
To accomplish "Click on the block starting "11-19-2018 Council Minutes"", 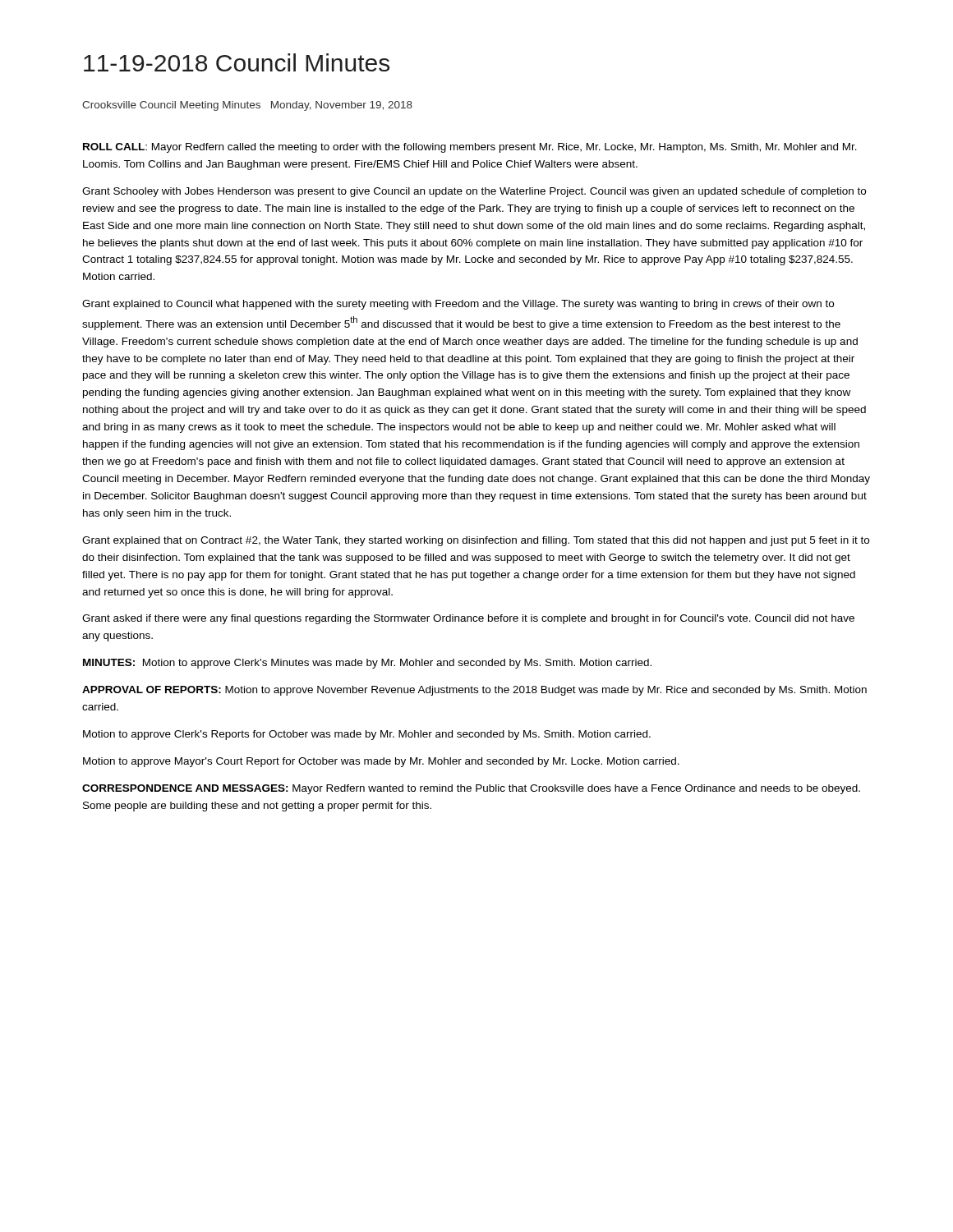I will pos(236,63).
